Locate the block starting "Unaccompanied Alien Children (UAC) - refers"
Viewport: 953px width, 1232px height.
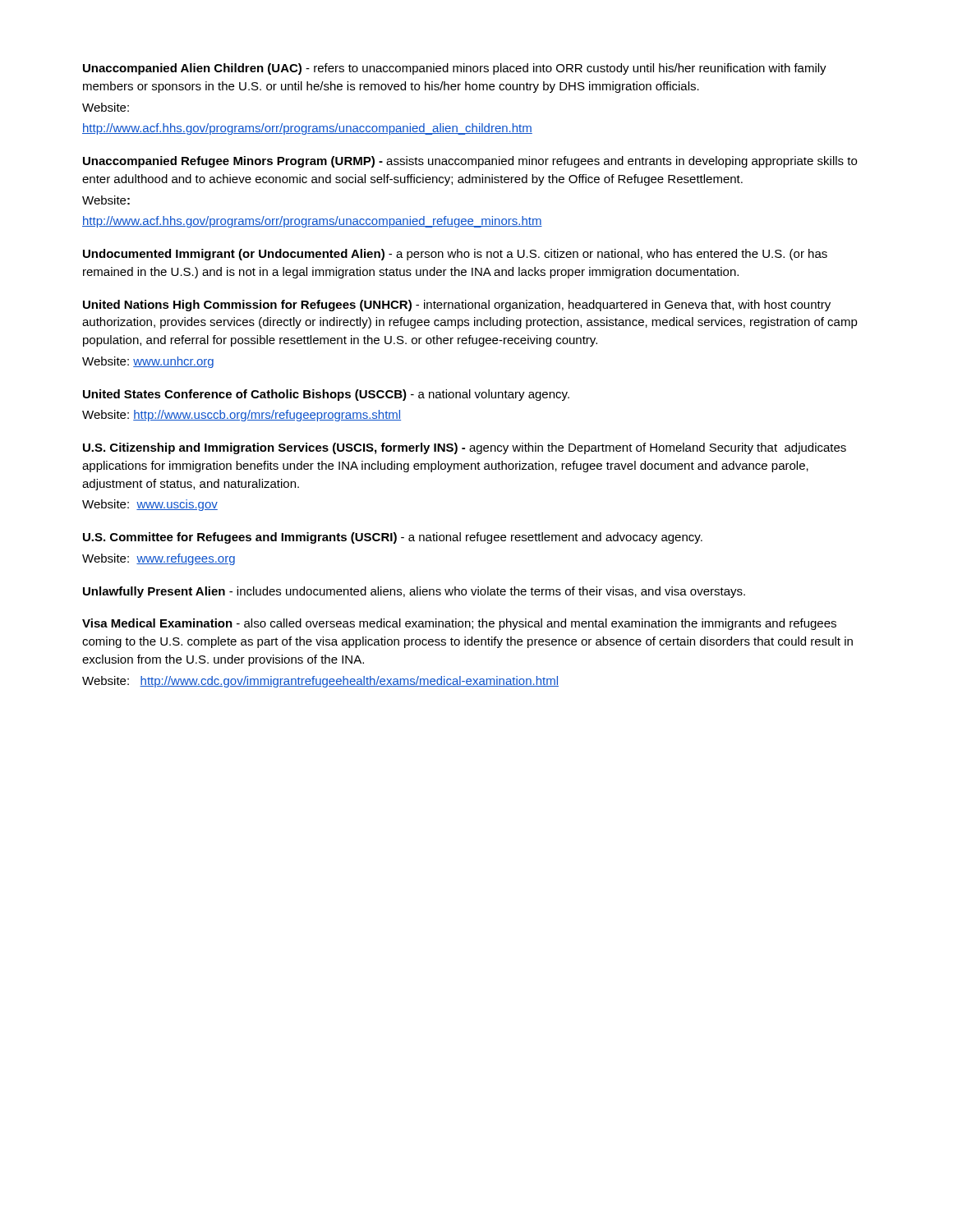476,98
